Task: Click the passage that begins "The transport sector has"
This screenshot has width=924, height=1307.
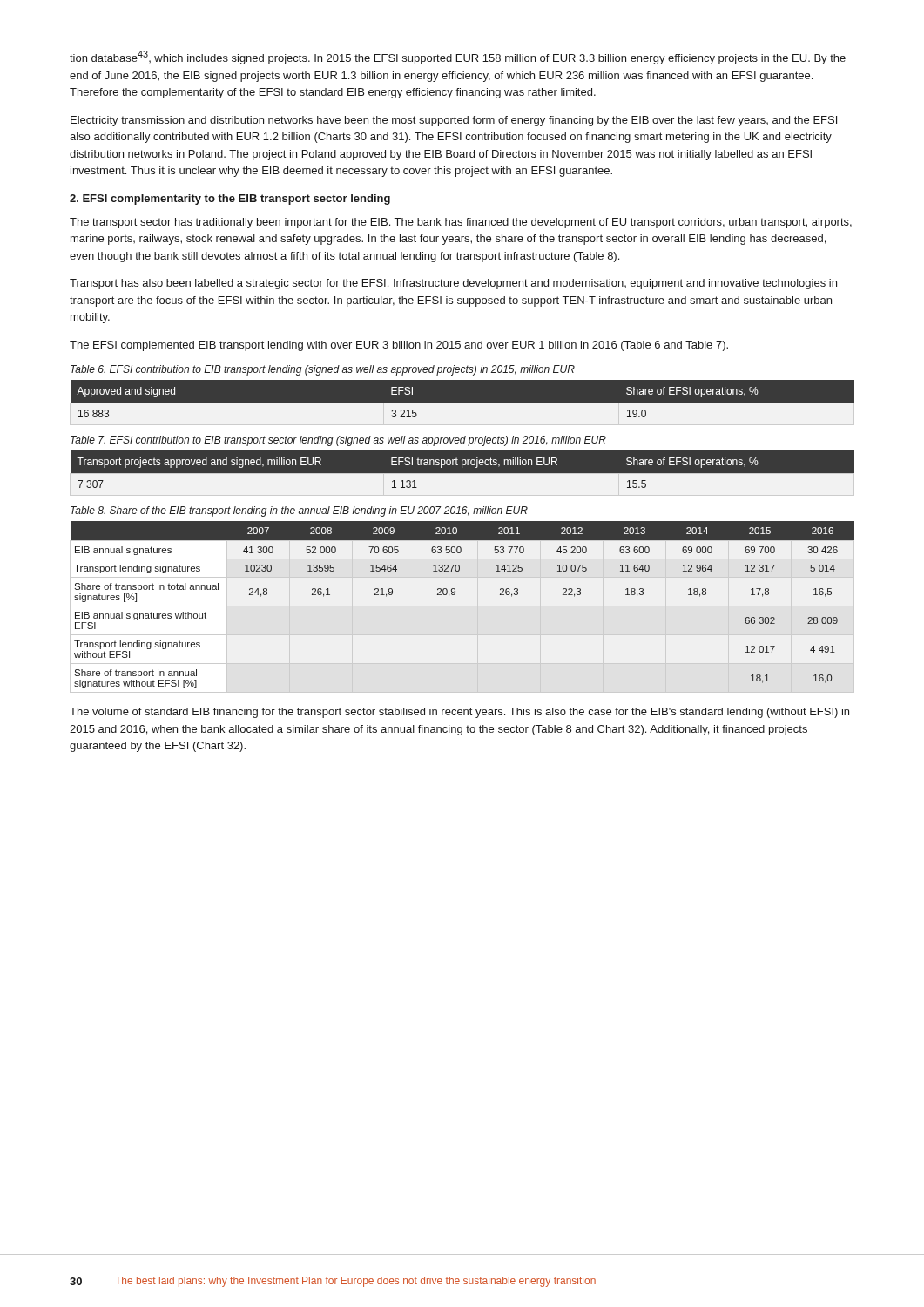Action: click(461, 239)
